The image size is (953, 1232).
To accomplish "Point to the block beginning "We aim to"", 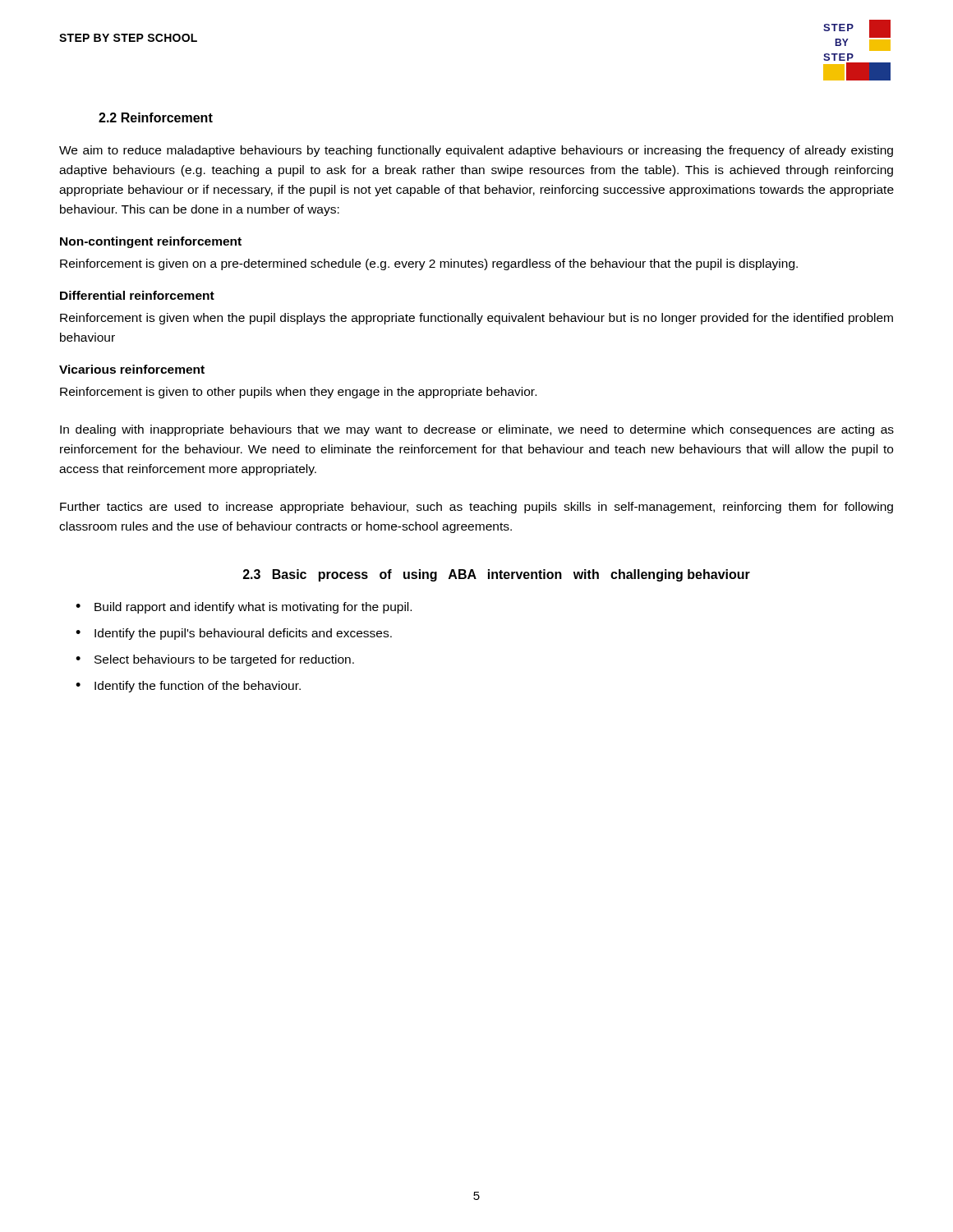I will pyautogui.click(x=476, y=180).
